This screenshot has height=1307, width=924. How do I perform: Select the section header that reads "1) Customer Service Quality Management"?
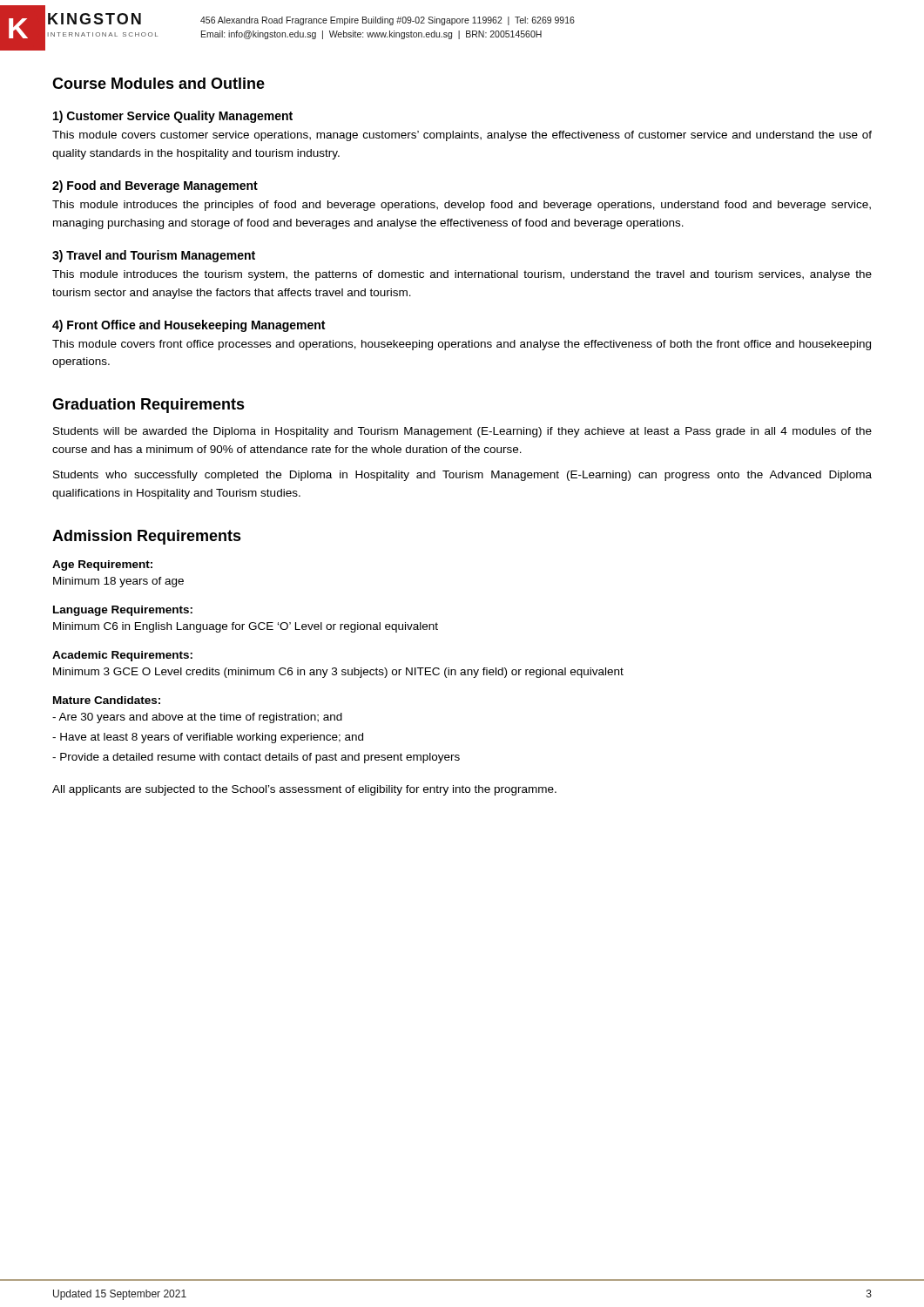pyautogui.click(x=173, y=116)
